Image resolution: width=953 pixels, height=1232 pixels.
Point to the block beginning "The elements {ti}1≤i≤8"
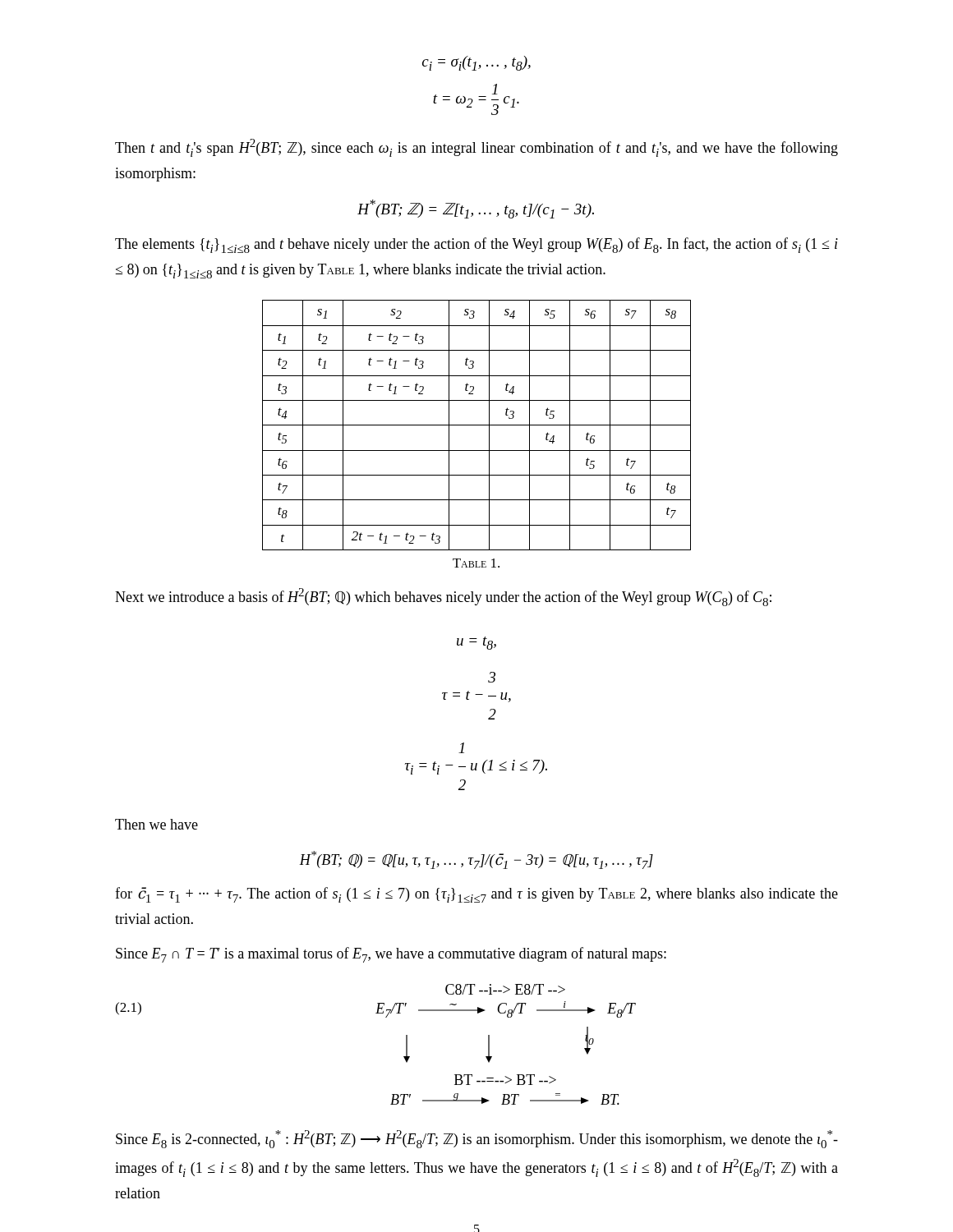[x=476, y=258]
